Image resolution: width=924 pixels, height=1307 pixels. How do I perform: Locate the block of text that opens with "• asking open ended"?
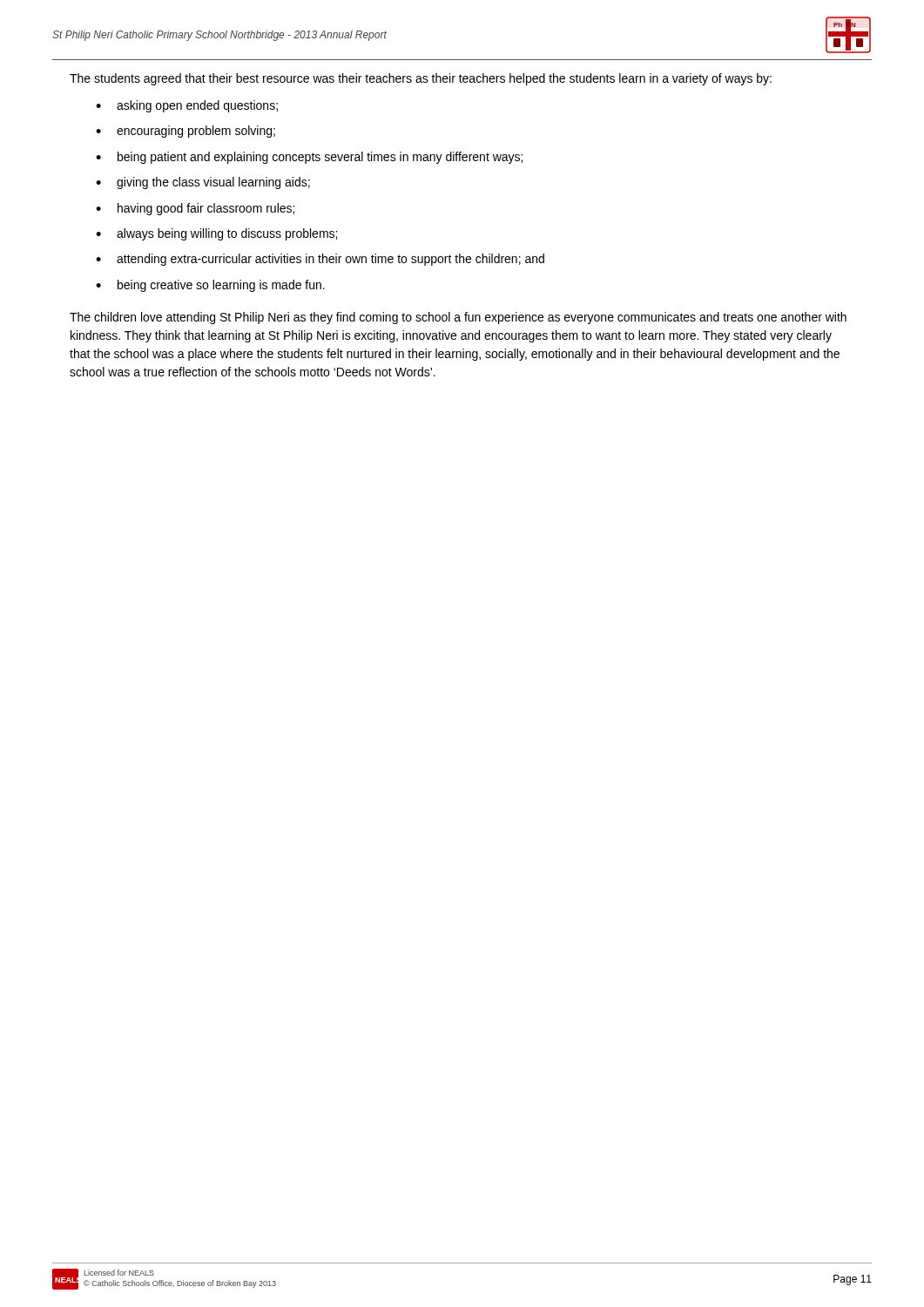point(187,106)
